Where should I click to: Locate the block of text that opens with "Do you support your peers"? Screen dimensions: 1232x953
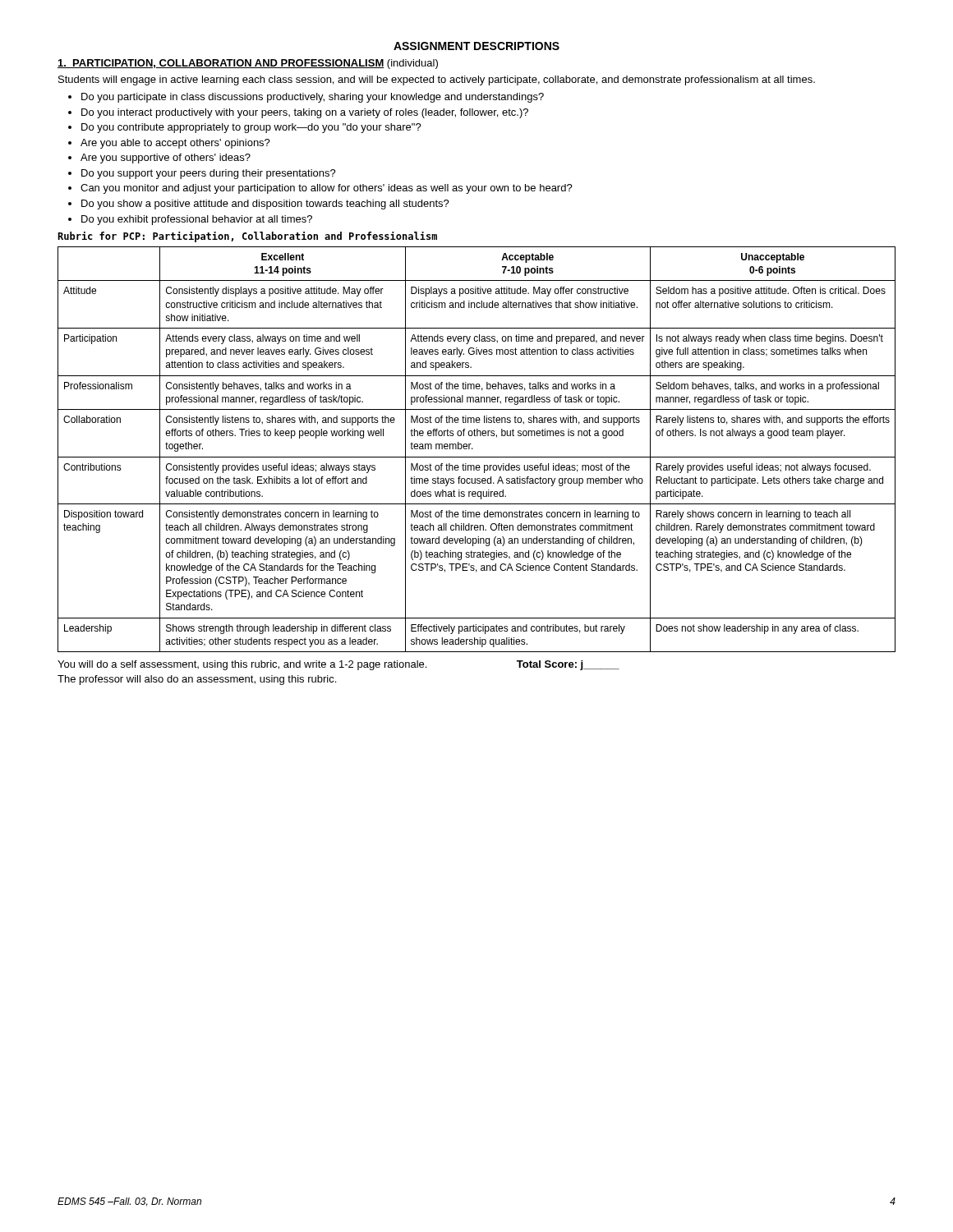pyautogui.click(x=208, y=173)
